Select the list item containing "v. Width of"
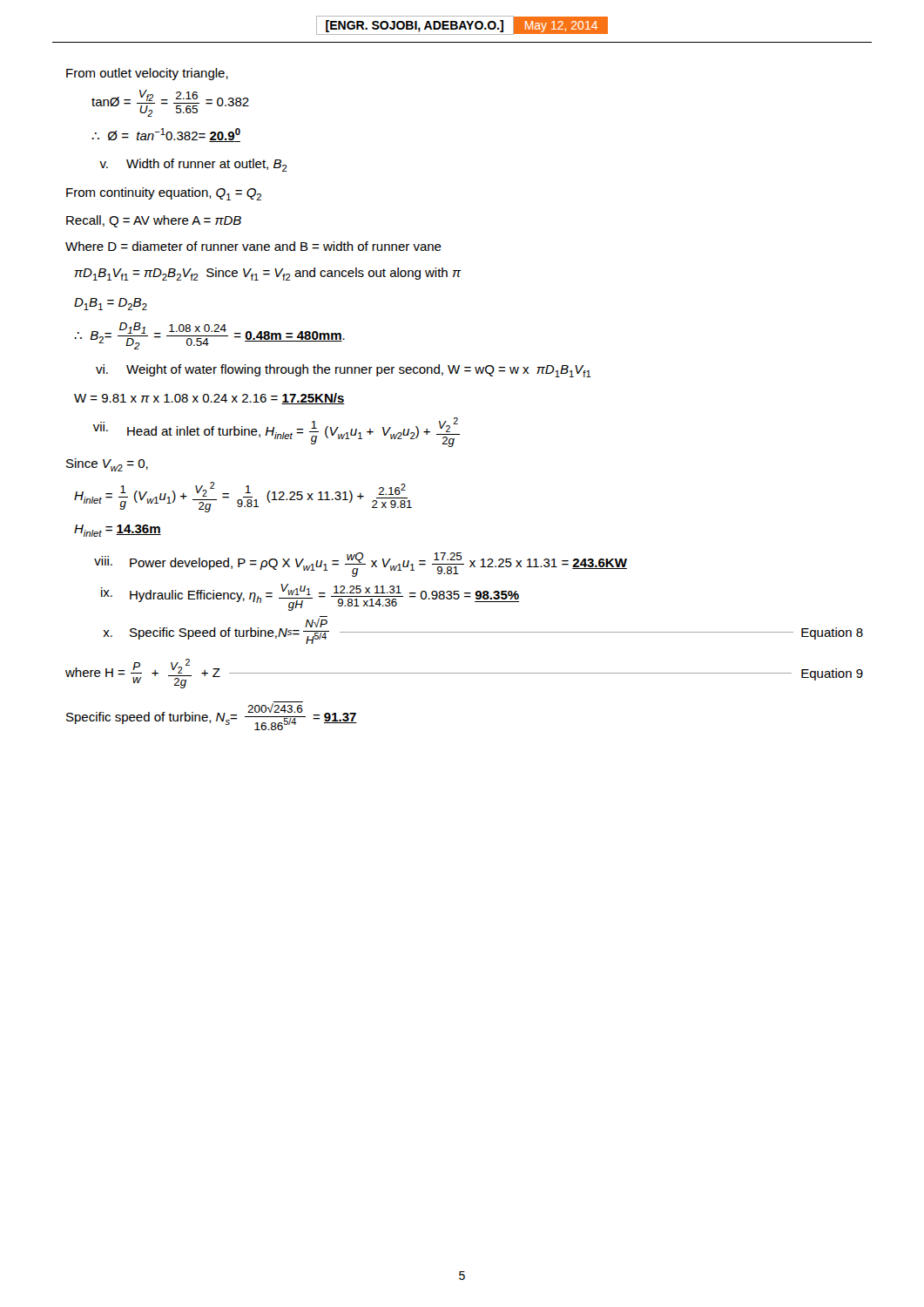 coord(176,165)
